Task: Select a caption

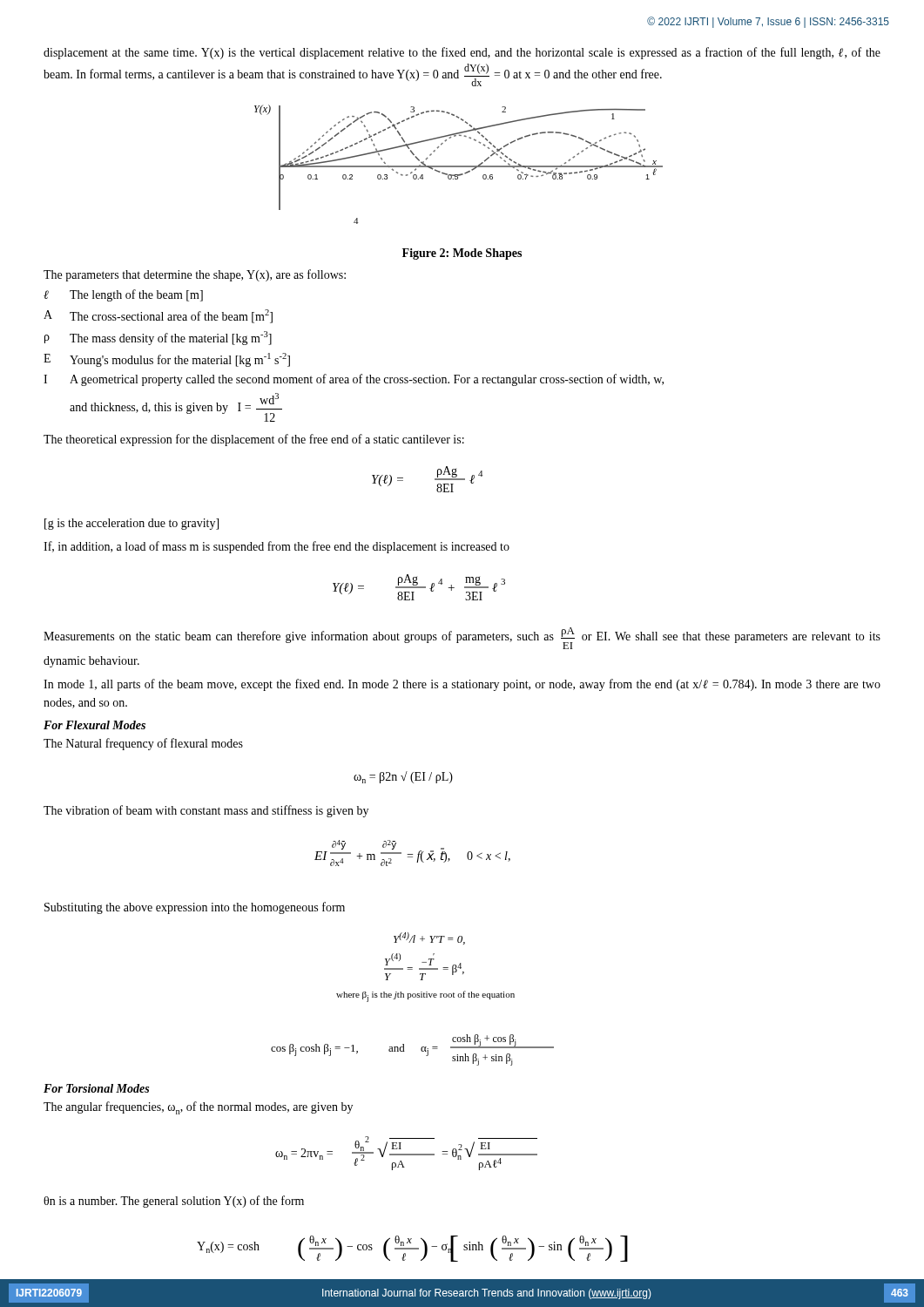Action: coord(462,253)
